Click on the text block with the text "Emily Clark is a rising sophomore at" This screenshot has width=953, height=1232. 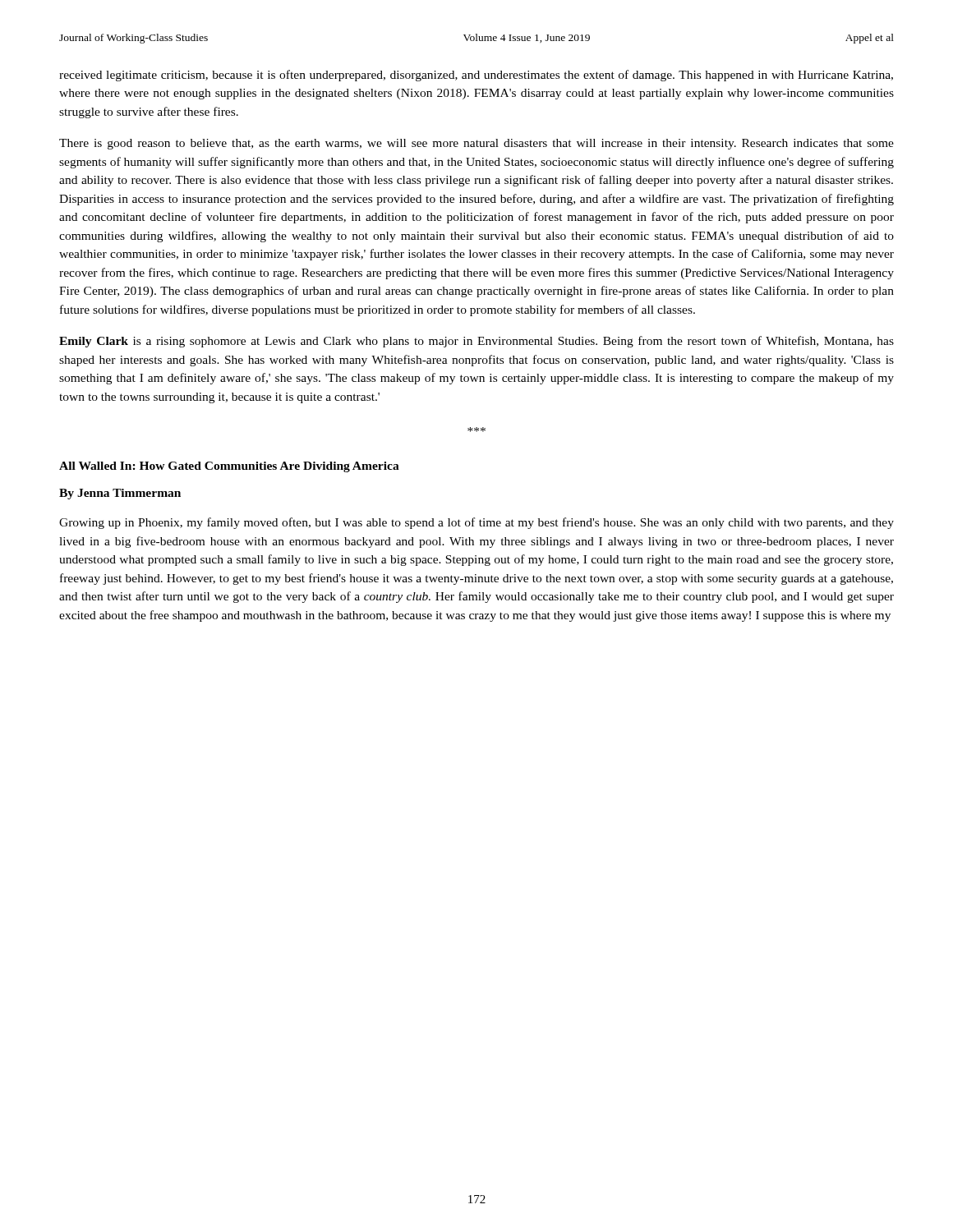click(476, 369)
